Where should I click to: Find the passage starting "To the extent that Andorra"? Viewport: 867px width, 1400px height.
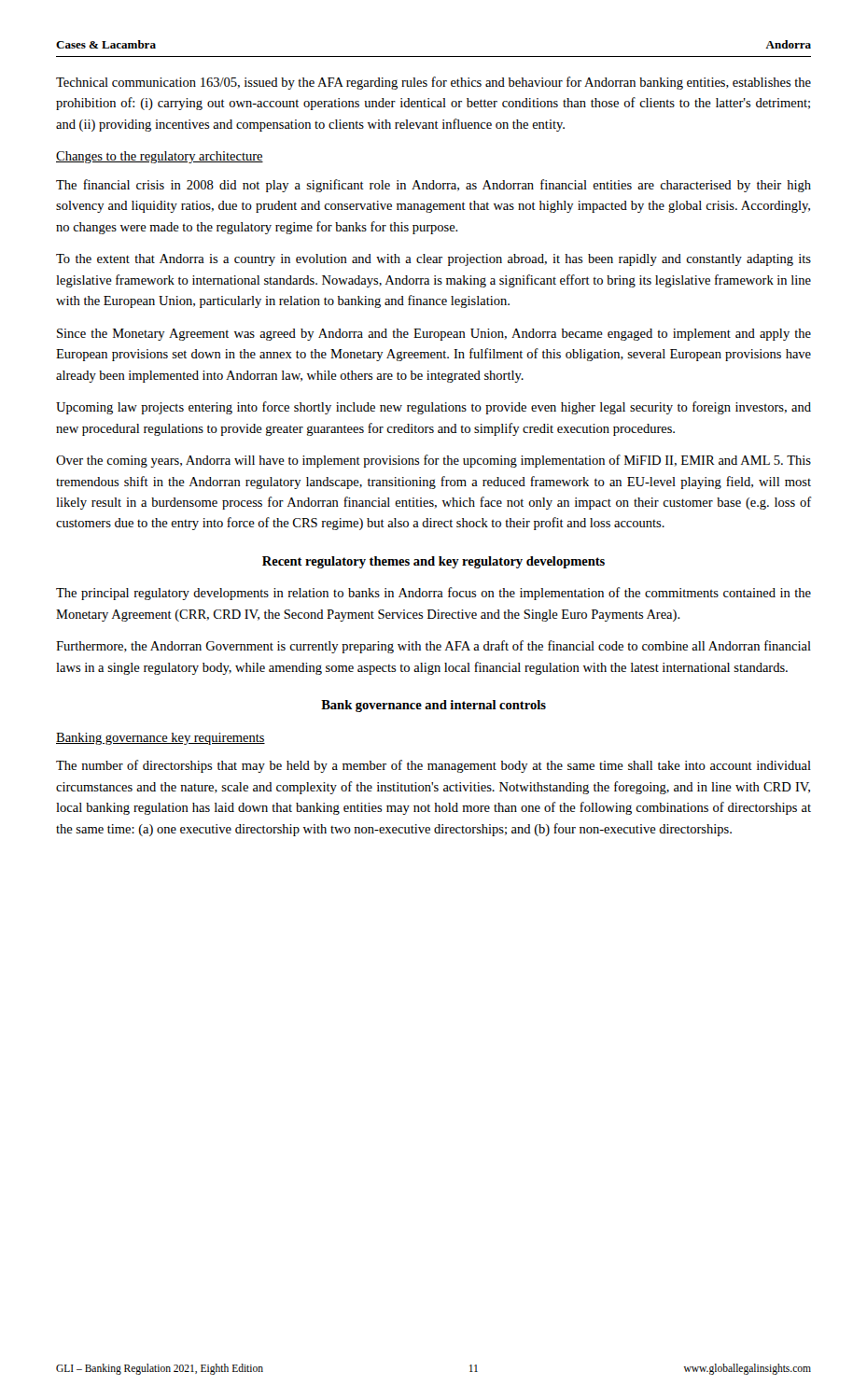434,280
